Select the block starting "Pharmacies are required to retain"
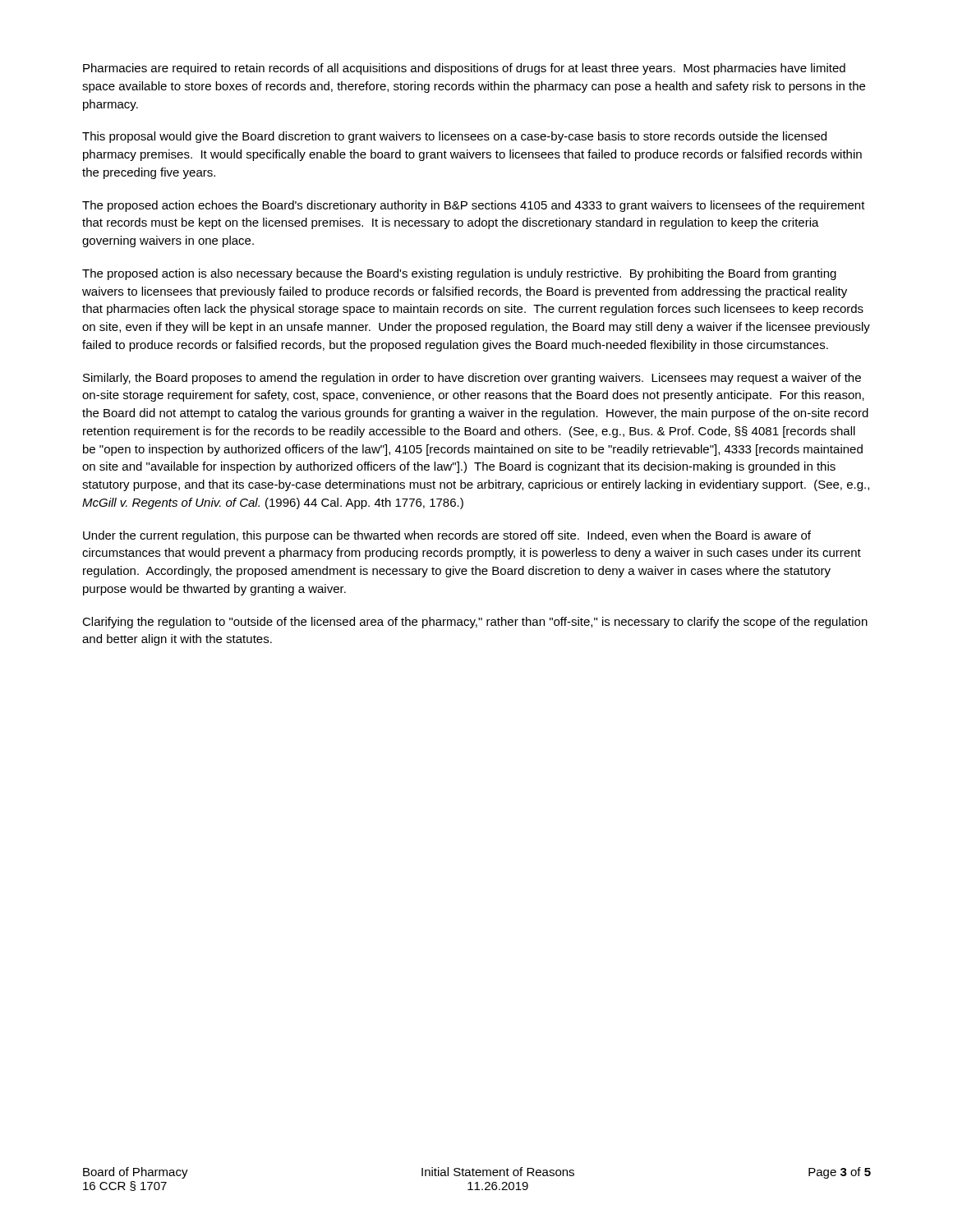953x1232 pixels. pyautogui.click(x=474, y=86)
